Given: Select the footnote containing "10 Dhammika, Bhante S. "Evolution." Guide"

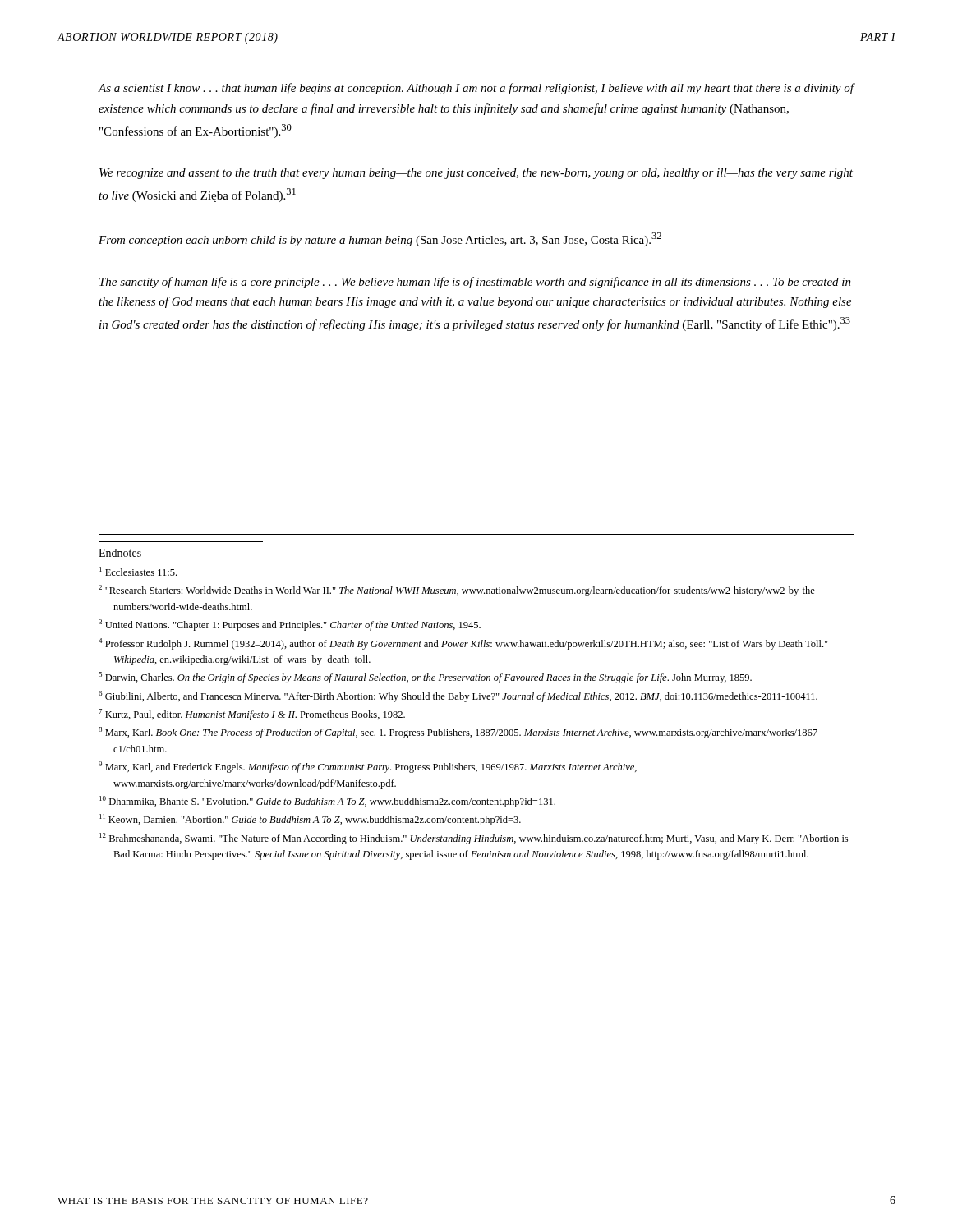Looking at the screenshot, I should point(327,801).
